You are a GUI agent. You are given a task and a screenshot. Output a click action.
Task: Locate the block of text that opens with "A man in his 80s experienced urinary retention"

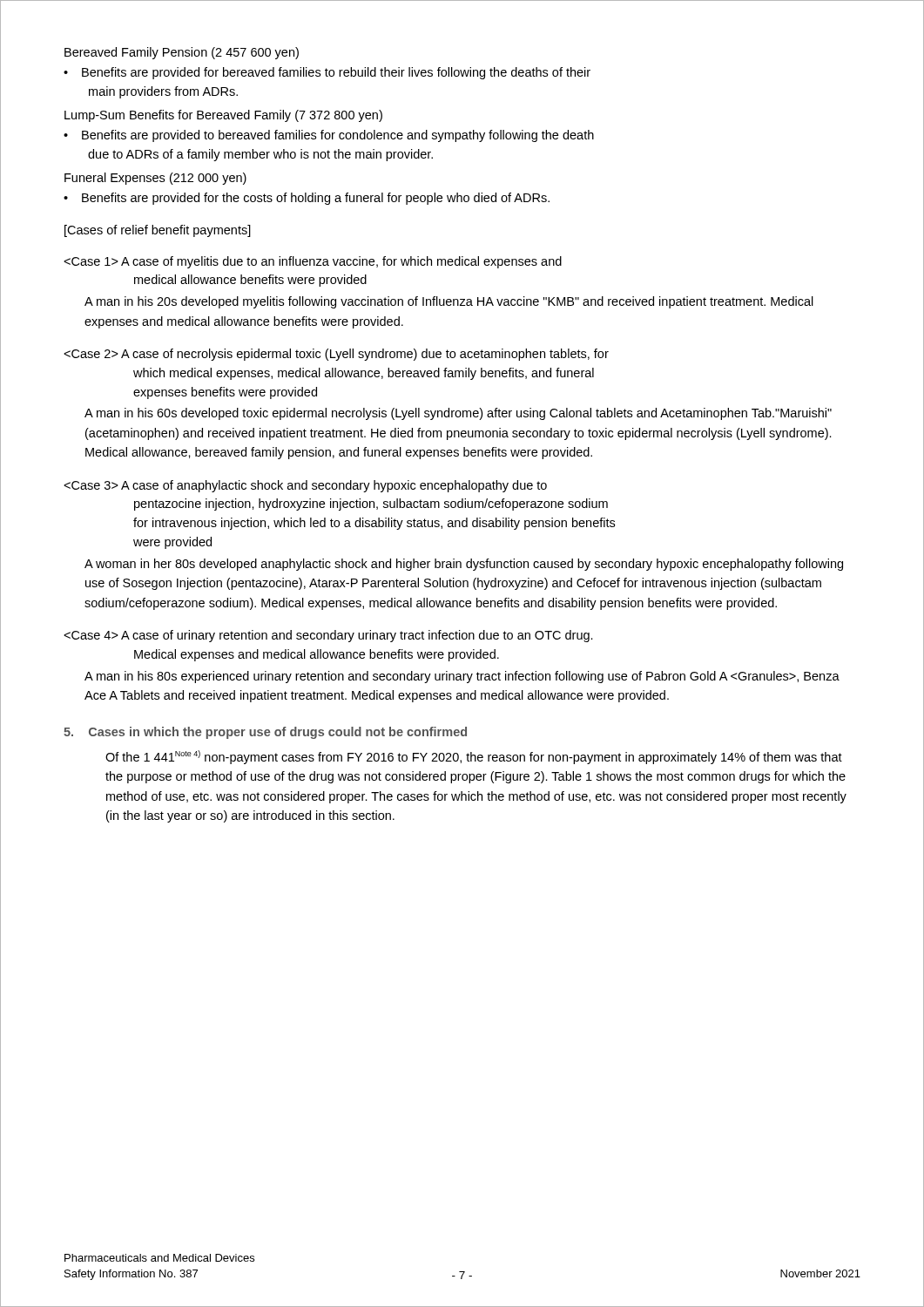(462, 686)
